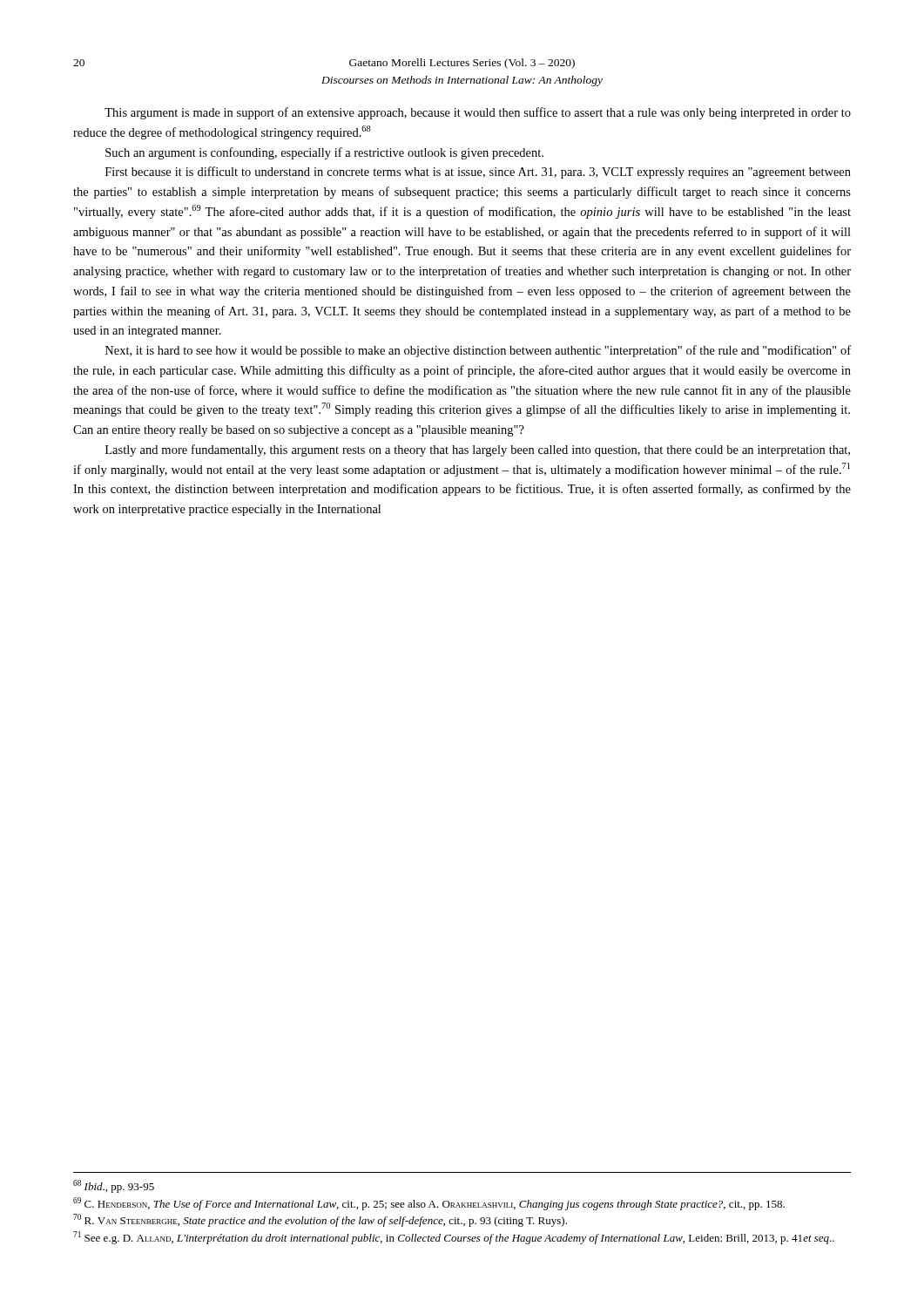Select the footnote containing "70 R. Van"

pyautogui.click(x=320, y=1220)
